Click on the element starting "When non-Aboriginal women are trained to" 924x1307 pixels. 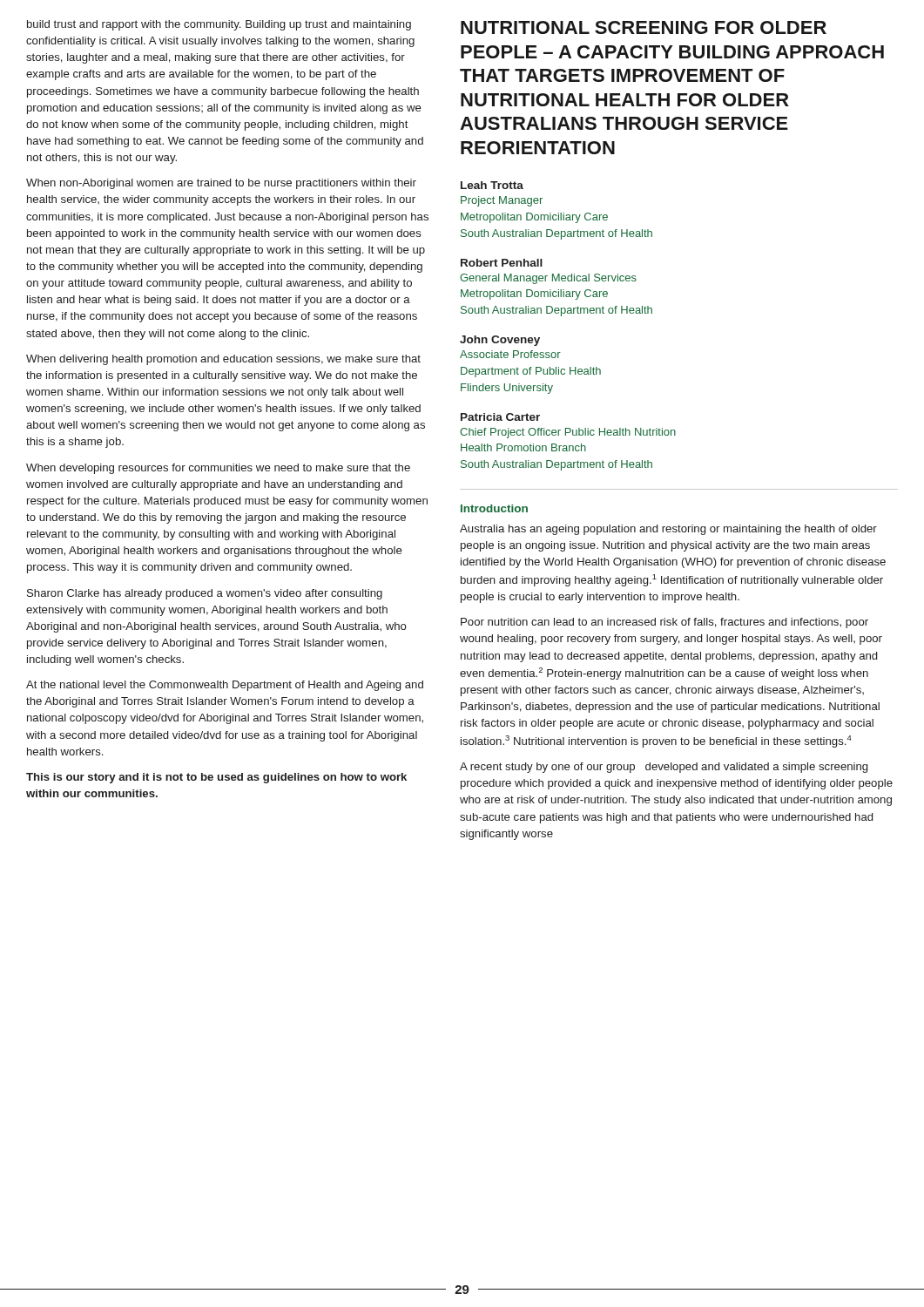tap(230, 258)
